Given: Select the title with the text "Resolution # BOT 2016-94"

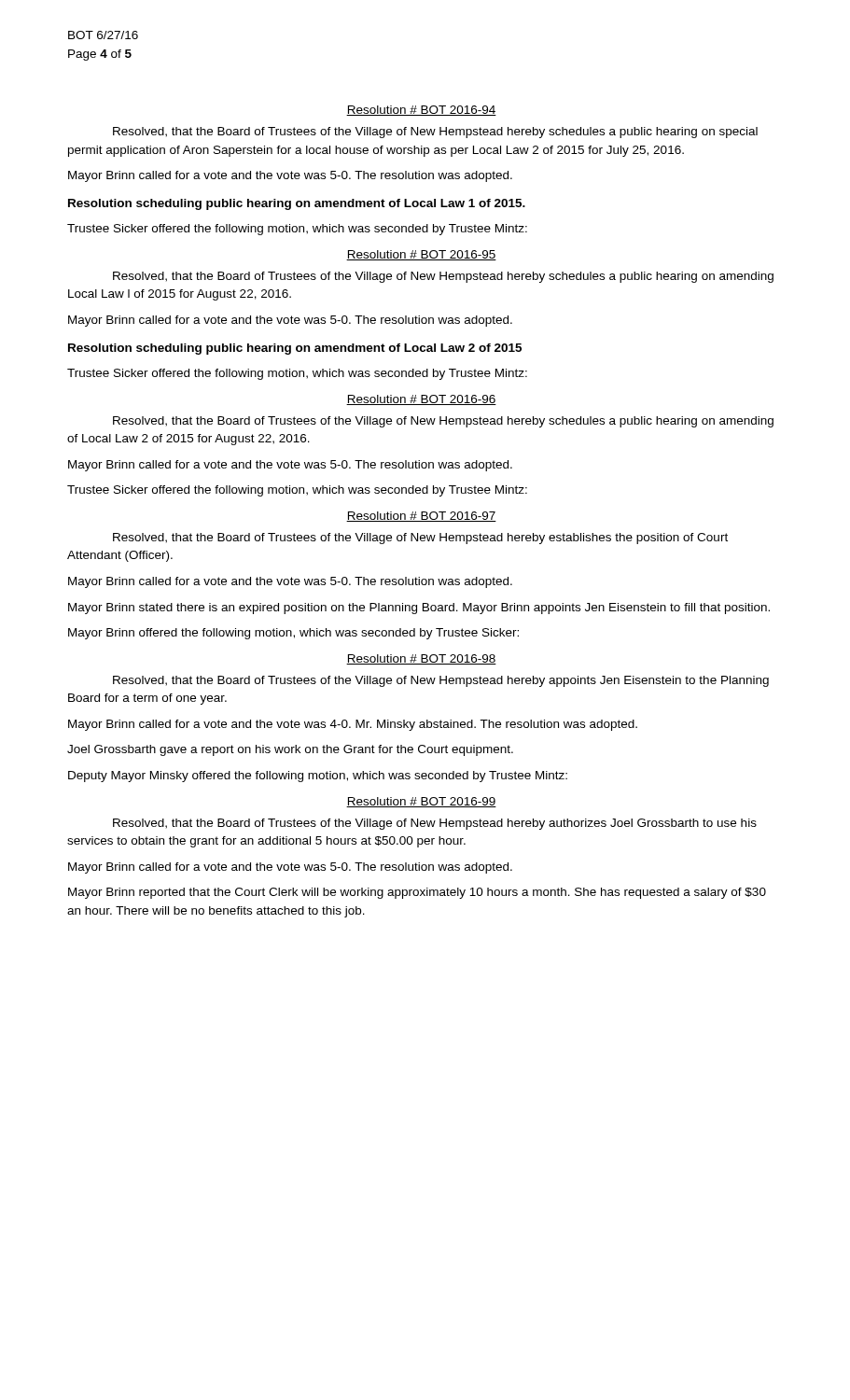Looking at the screenshot, I should pos(421,110).
